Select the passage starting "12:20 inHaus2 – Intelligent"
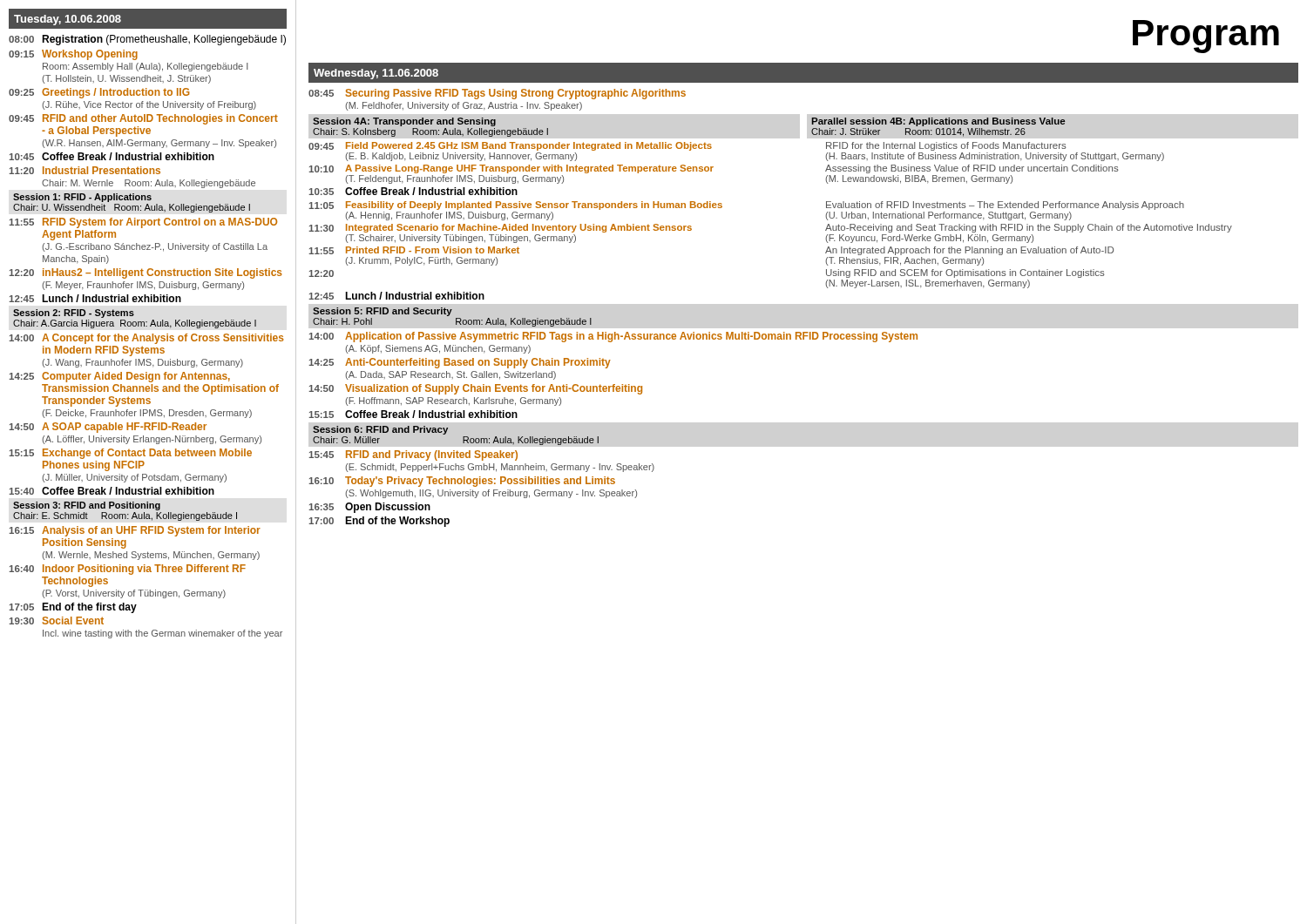 [148, 279]
